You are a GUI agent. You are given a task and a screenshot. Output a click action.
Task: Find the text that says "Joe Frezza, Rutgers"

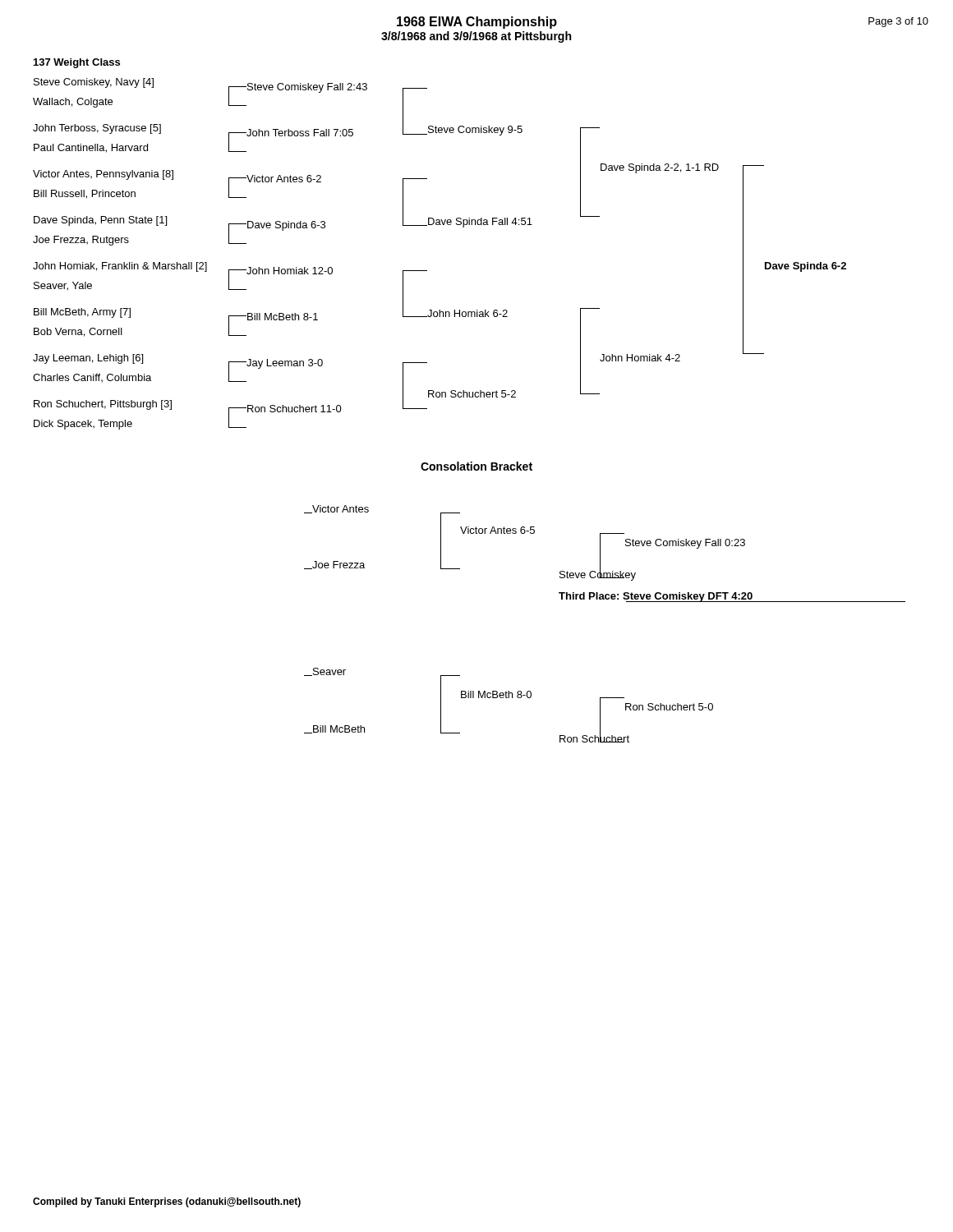(81, 239)
